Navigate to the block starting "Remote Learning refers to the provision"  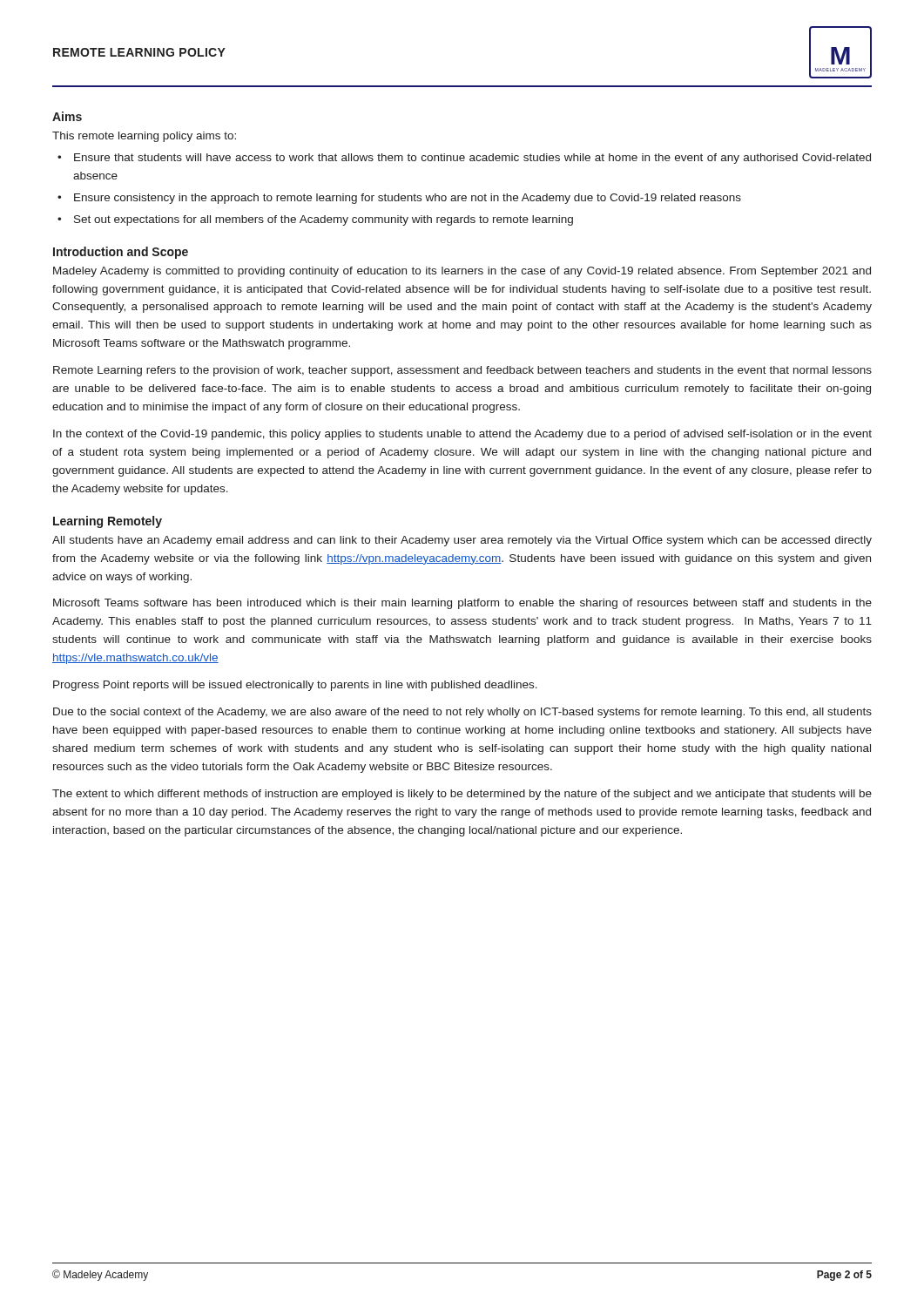[462, 388]
